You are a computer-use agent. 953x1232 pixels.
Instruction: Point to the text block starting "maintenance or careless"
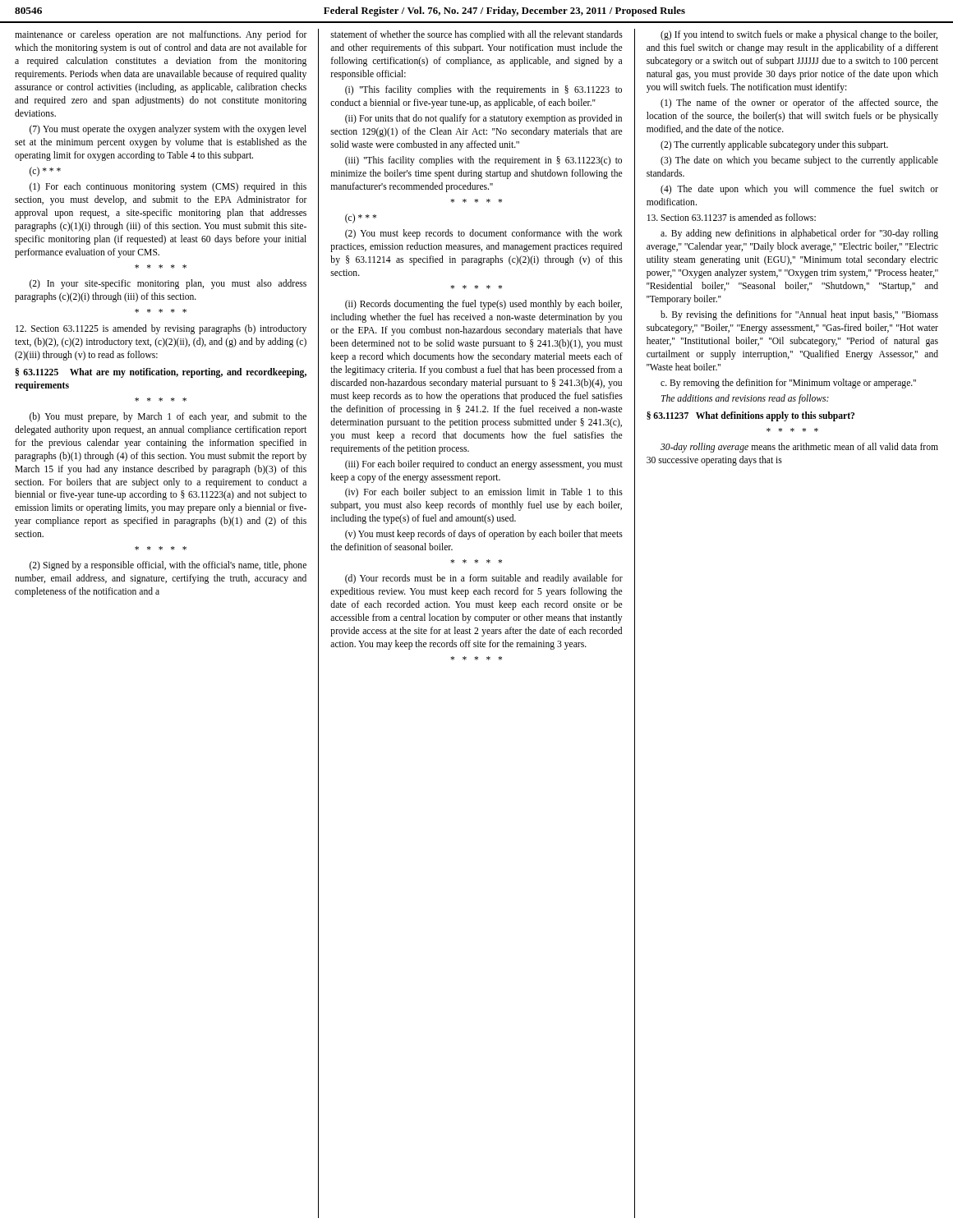(161, 144)
